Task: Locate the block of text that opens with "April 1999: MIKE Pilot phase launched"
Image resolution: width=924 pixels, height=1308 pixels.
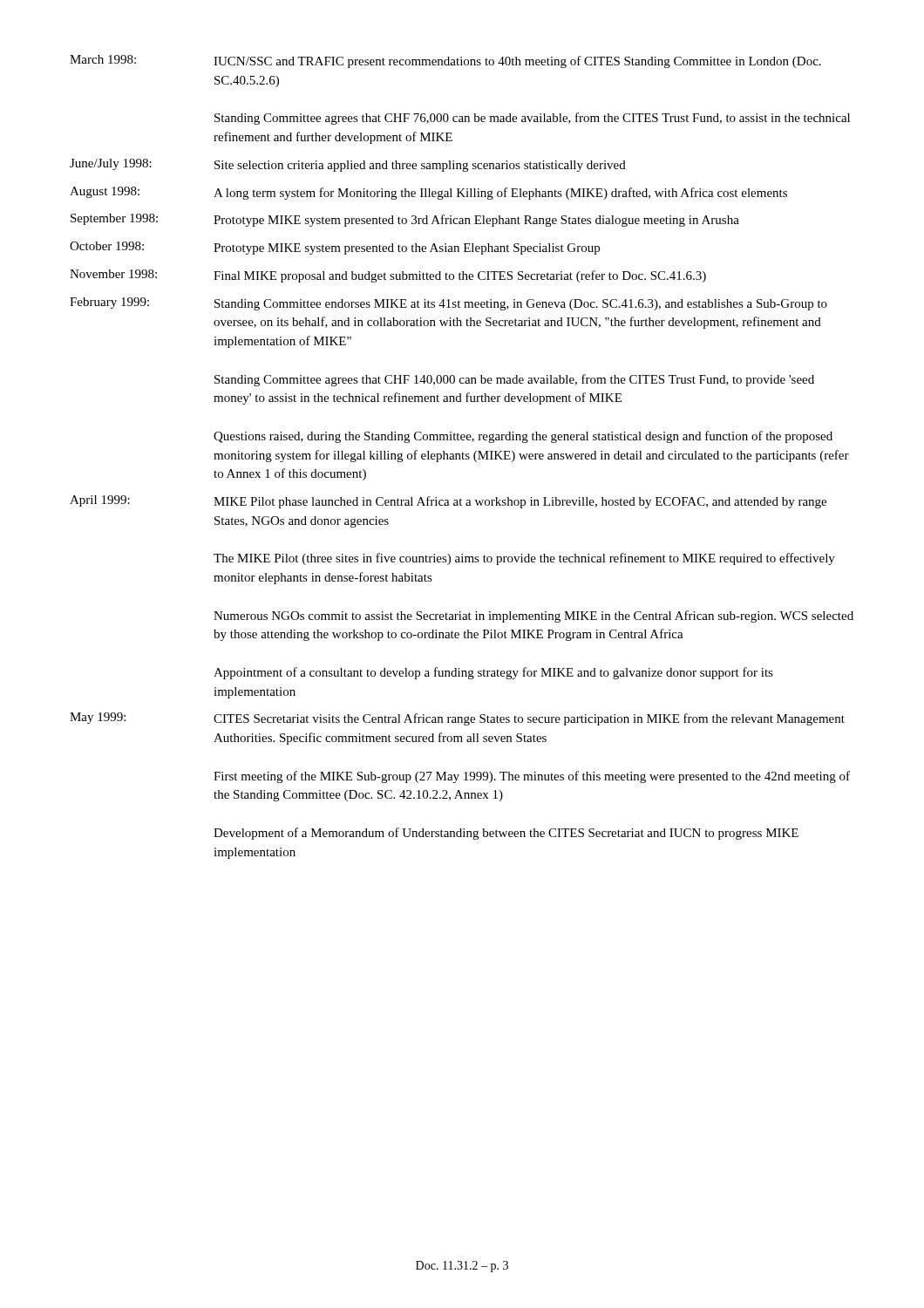Action: tap(448, 502)
